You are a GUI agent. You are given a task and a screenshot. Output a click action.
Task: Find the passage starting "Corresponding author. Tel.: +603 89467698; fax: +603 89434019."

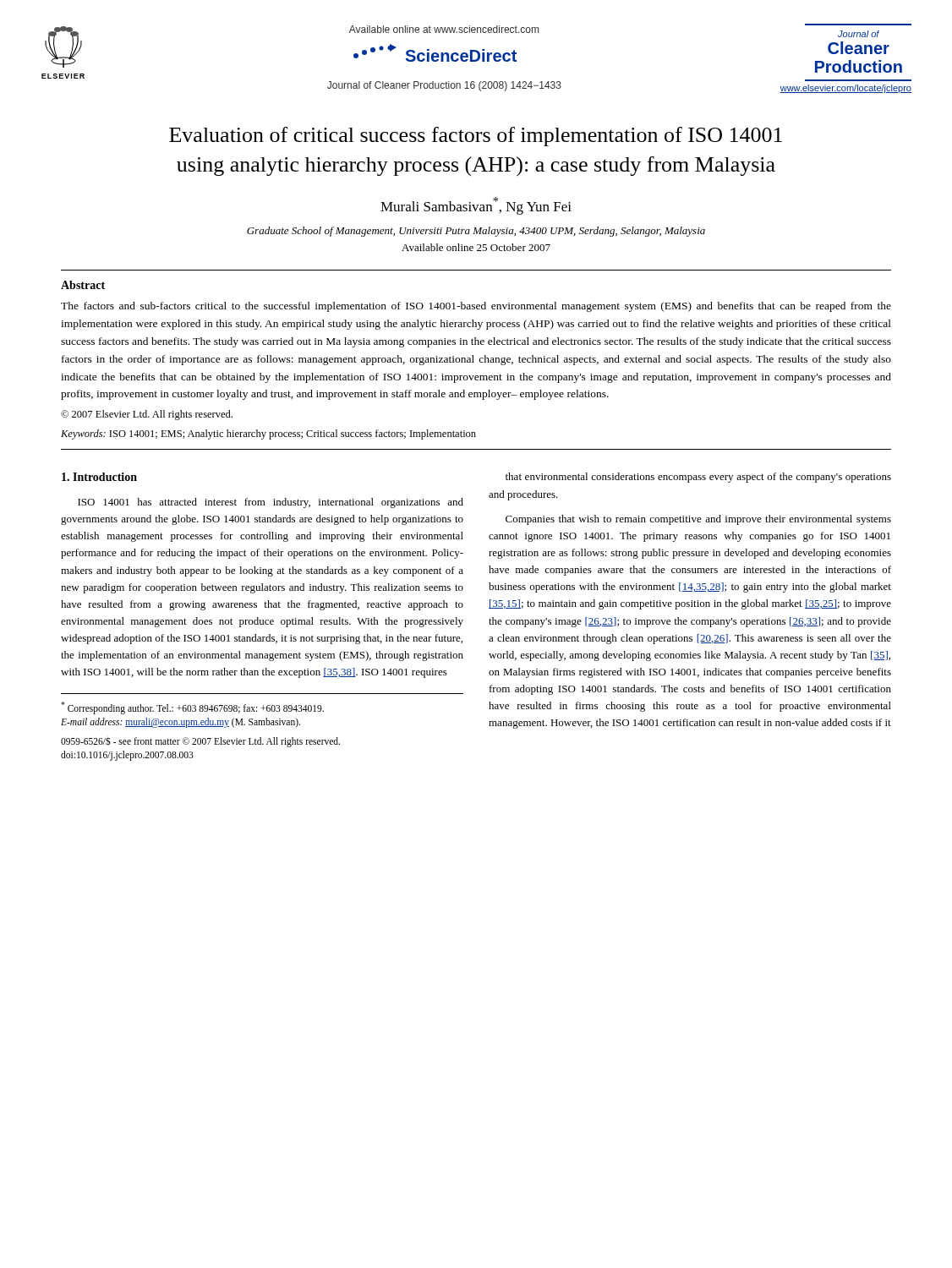pyautogui.click(x=193, y=713)
